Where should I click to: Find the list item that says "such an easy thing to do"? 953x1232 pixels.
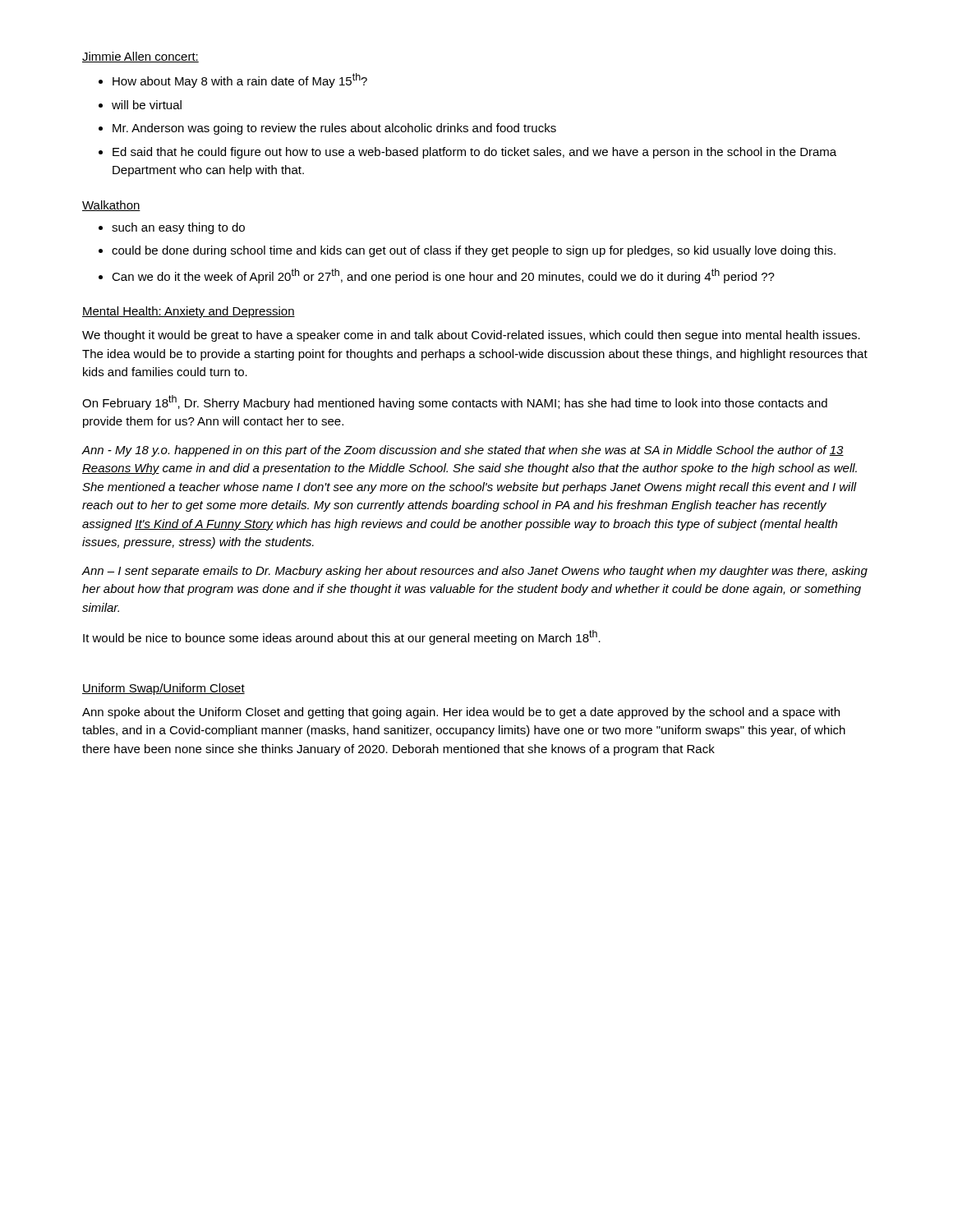(178, 227)
